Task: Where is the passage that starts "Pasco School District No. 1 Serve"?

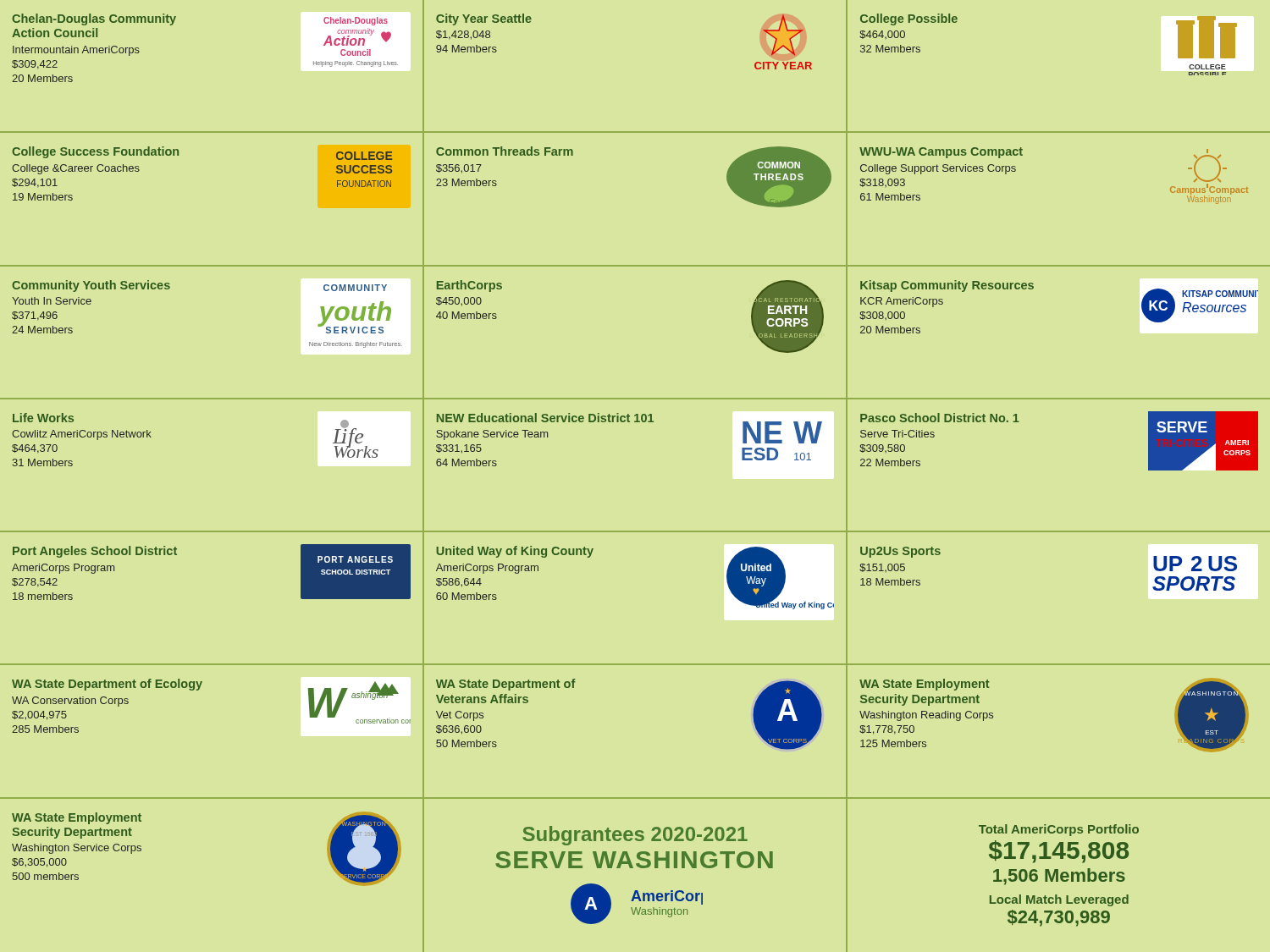Action: click(x=895, y=437)
